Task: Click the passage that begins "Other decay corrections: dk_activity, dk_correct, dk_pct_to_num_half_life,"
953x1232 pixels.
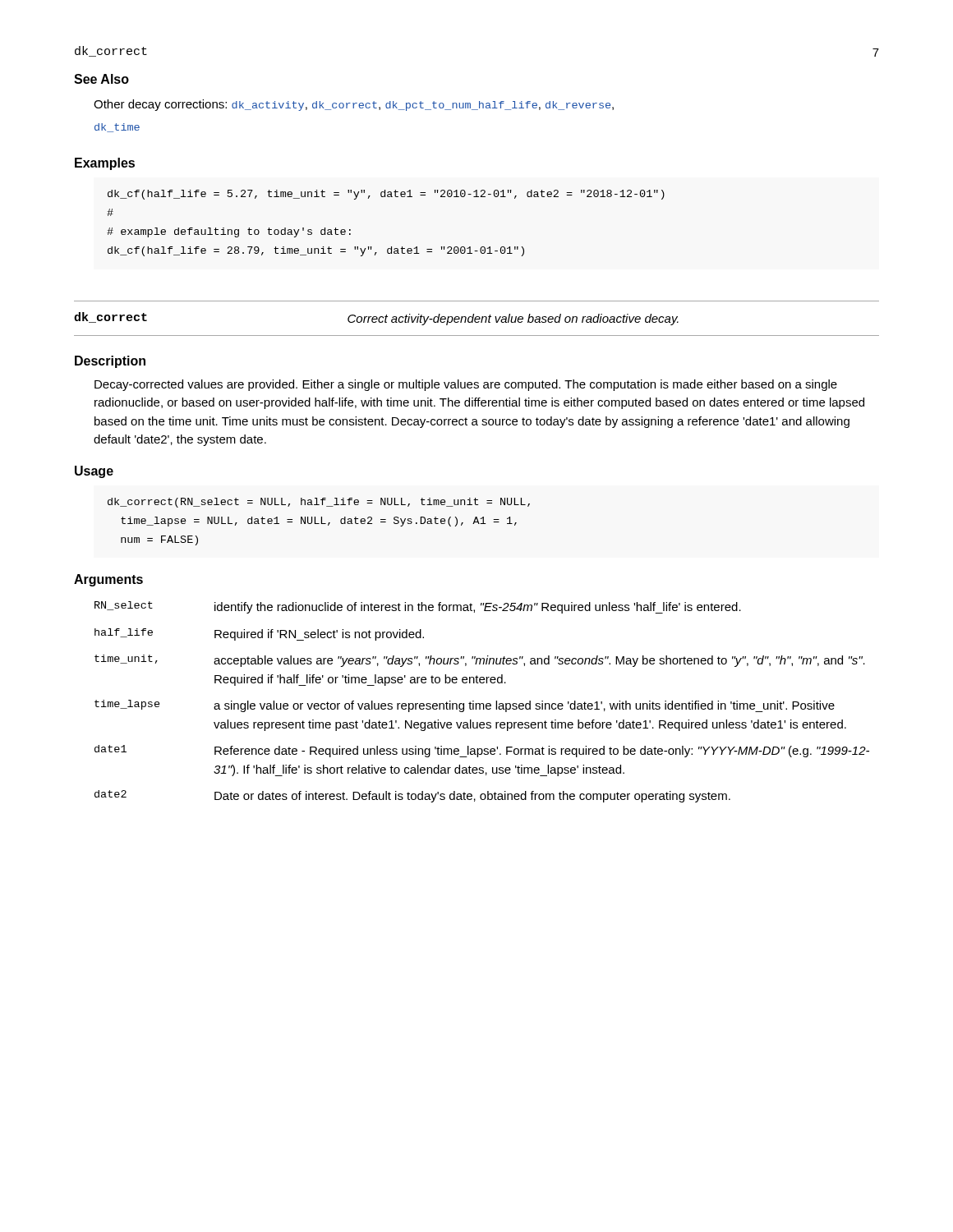Action: [x=354, y=115]
